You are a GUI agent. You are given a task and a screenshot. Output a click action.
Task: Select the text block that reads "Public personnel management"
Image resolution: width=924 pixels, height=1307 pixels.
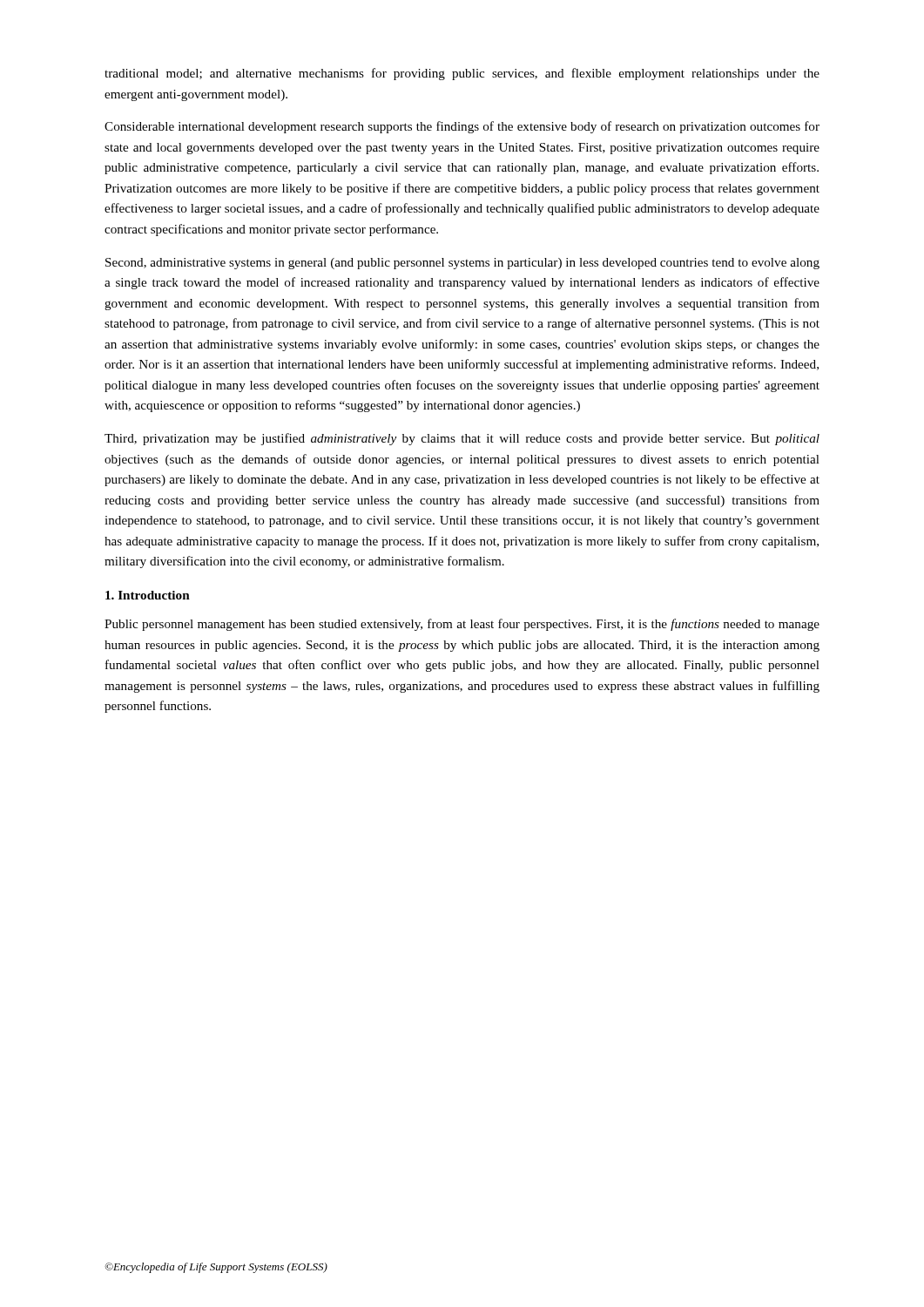462,664
